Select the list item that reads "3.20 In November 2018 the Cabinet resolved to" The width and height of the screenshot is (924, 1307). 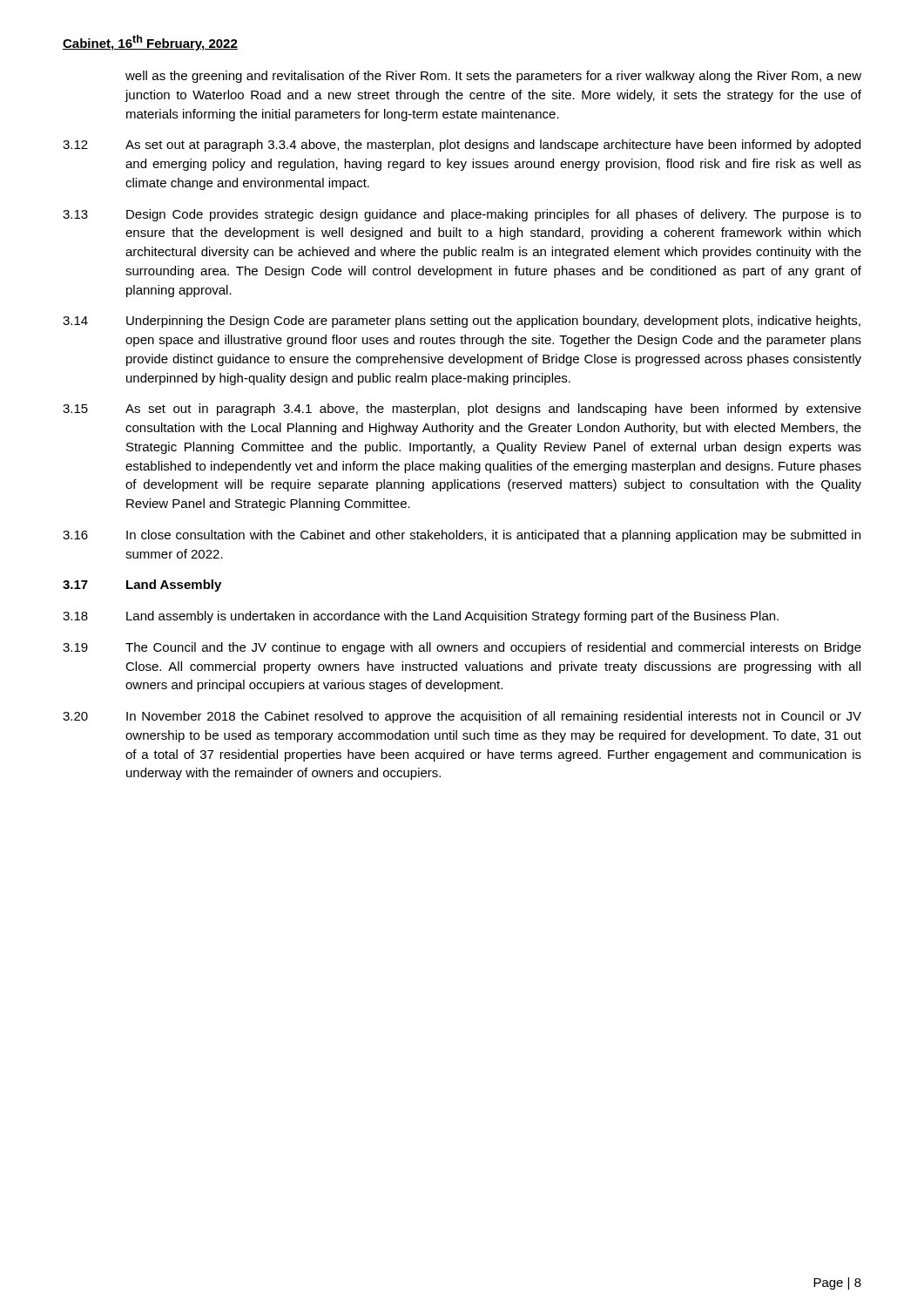(x=462, y=745)
